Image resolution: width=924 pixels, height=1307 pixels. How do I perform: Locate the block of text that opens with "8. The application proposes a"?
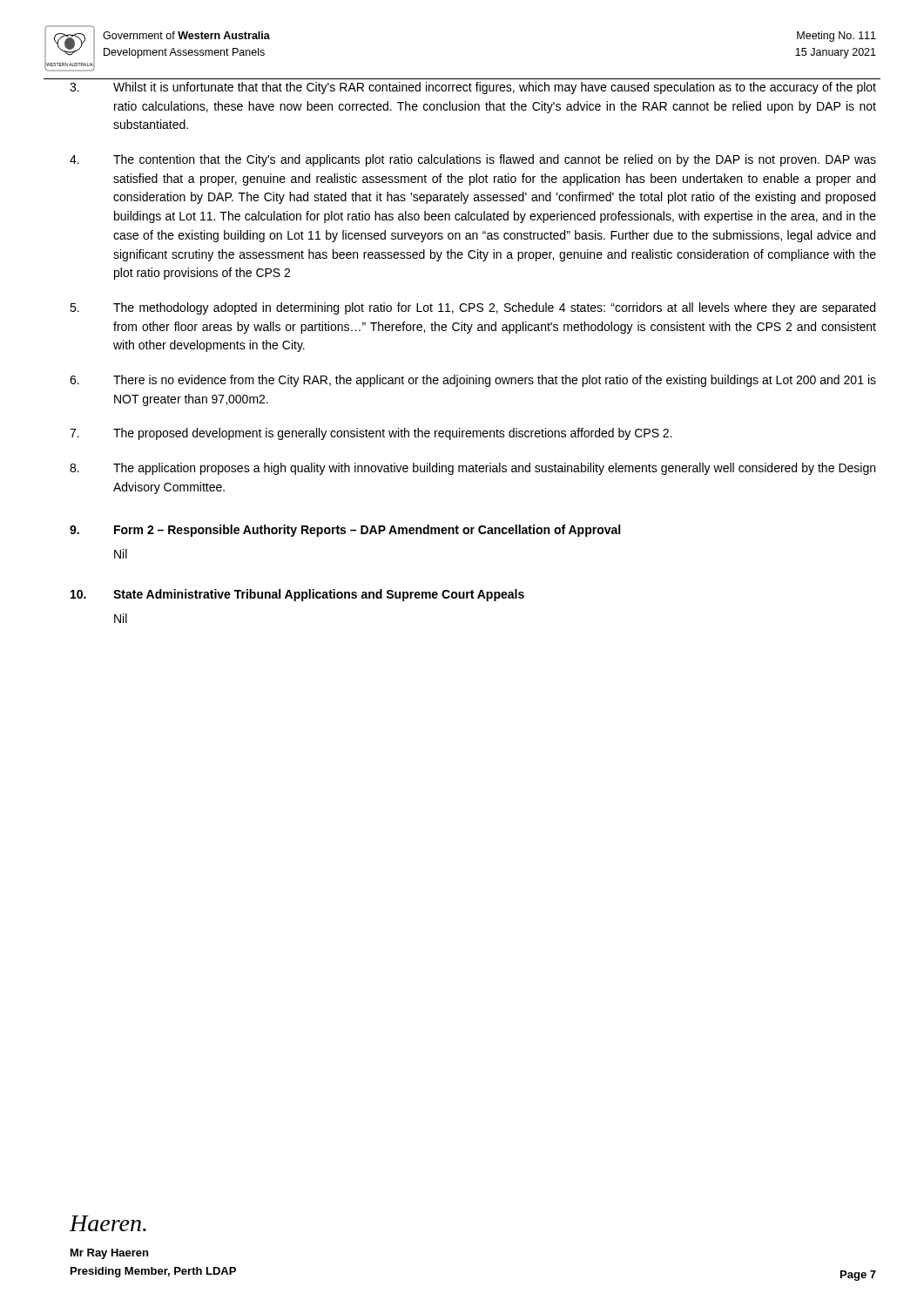pyautogui.click(x=473, y=478)
